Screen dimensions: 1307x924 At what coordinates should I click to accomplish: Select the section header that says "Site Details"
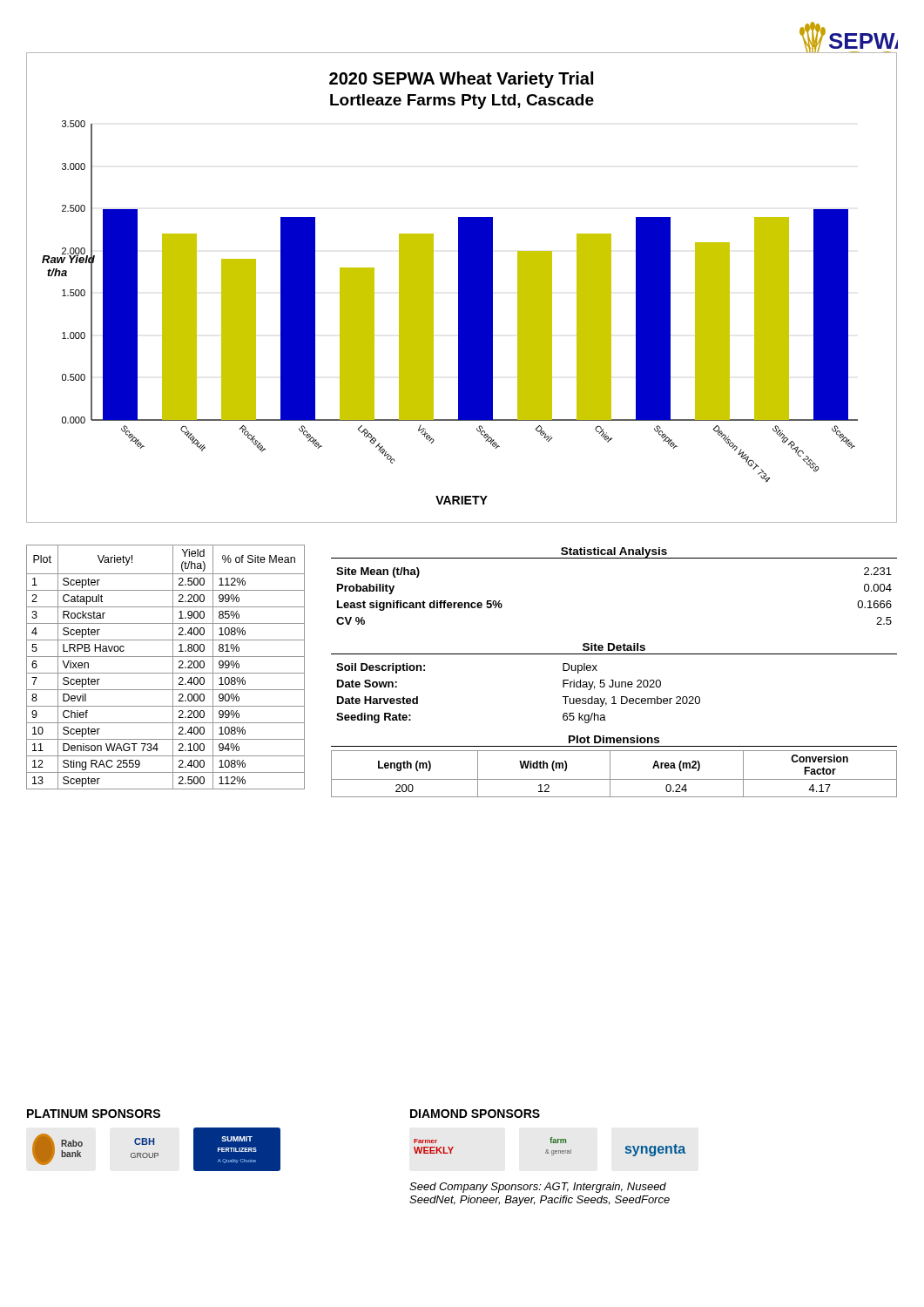coord(614,647)
